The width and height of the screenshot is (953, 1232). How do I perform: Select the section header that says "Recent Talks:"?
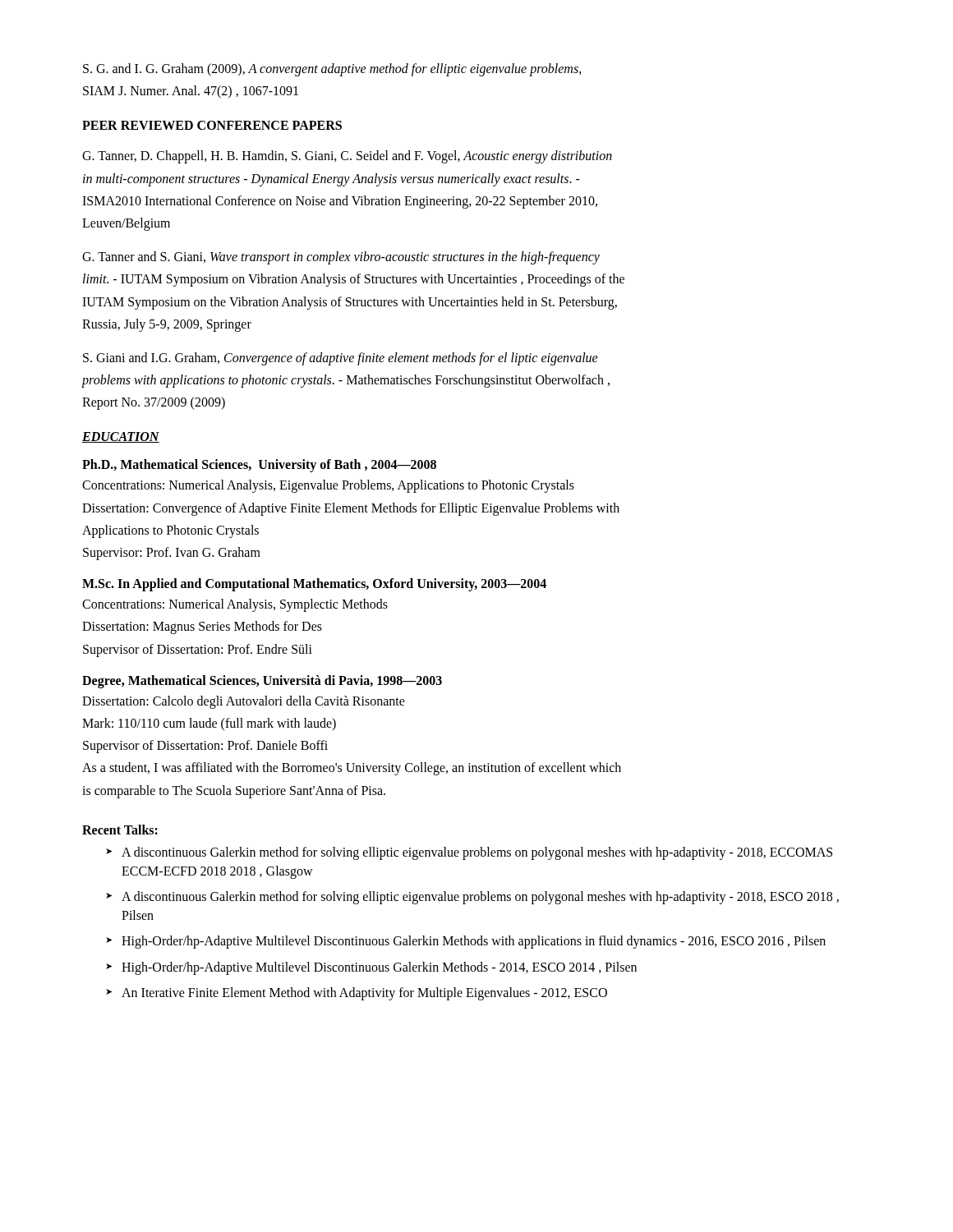pyautogui.click(x=120, y=830)
